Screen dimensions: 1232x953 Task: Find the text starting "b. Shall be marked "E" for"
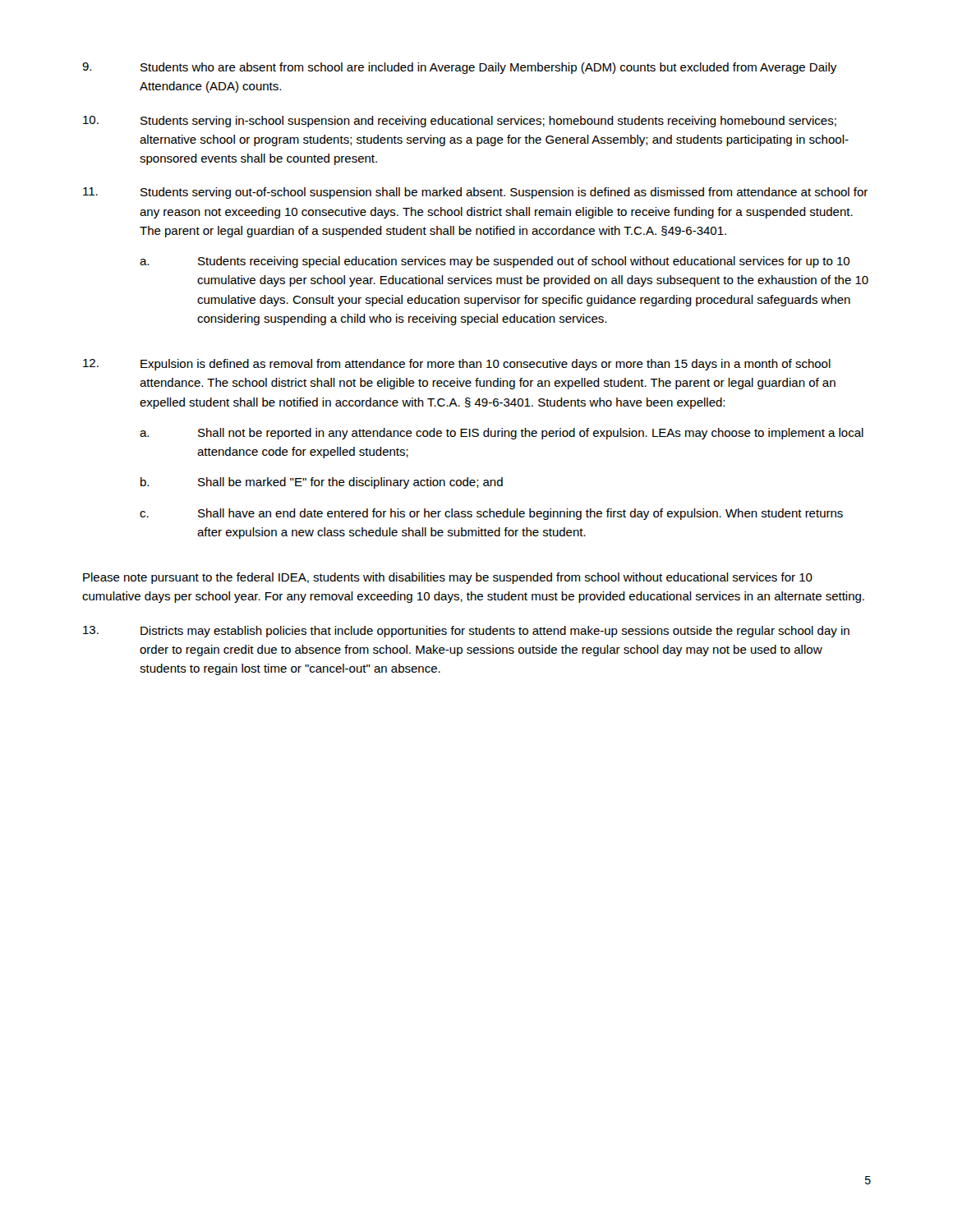click(x=505, y=482)
